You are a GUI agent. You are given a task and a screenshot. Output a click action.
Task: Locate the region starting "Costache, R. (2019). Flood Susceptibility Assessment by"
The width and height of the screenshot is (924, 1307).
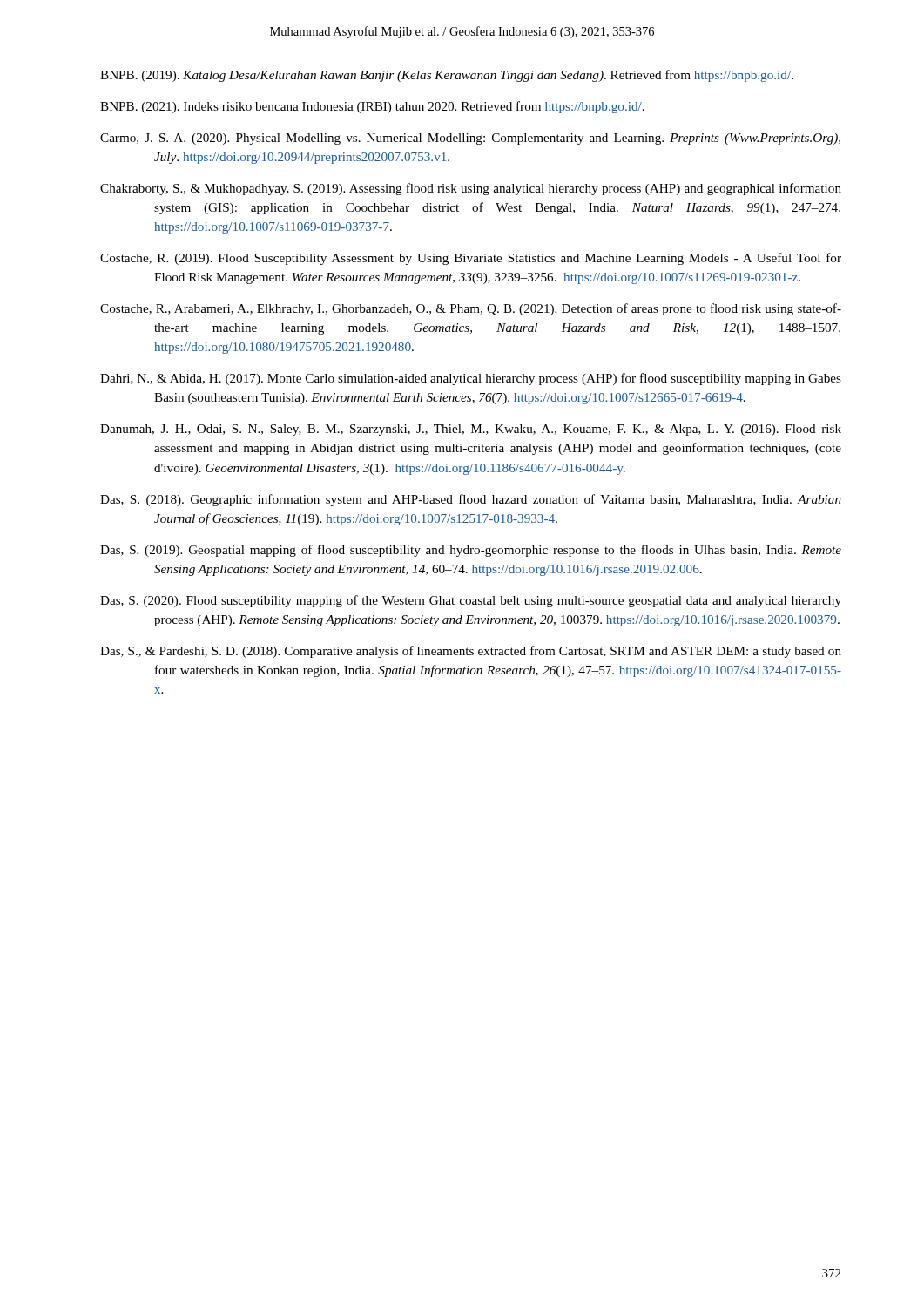coord(471,268)
